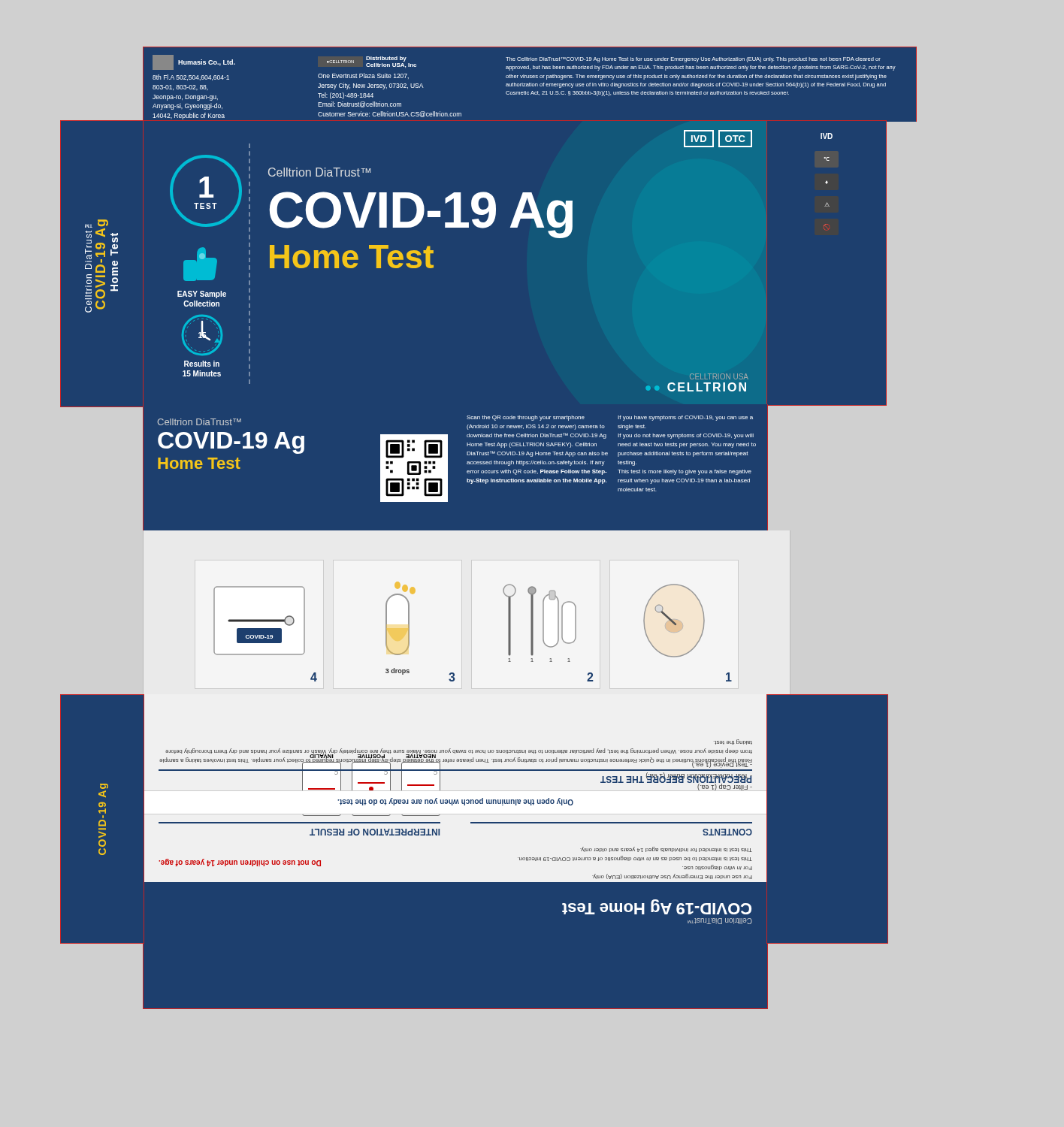Find the text block that reads "Only open the aluminum pouch"
Viewport: 1064px width, 1127px height.
pyautogui.click(x=455, y=802)
